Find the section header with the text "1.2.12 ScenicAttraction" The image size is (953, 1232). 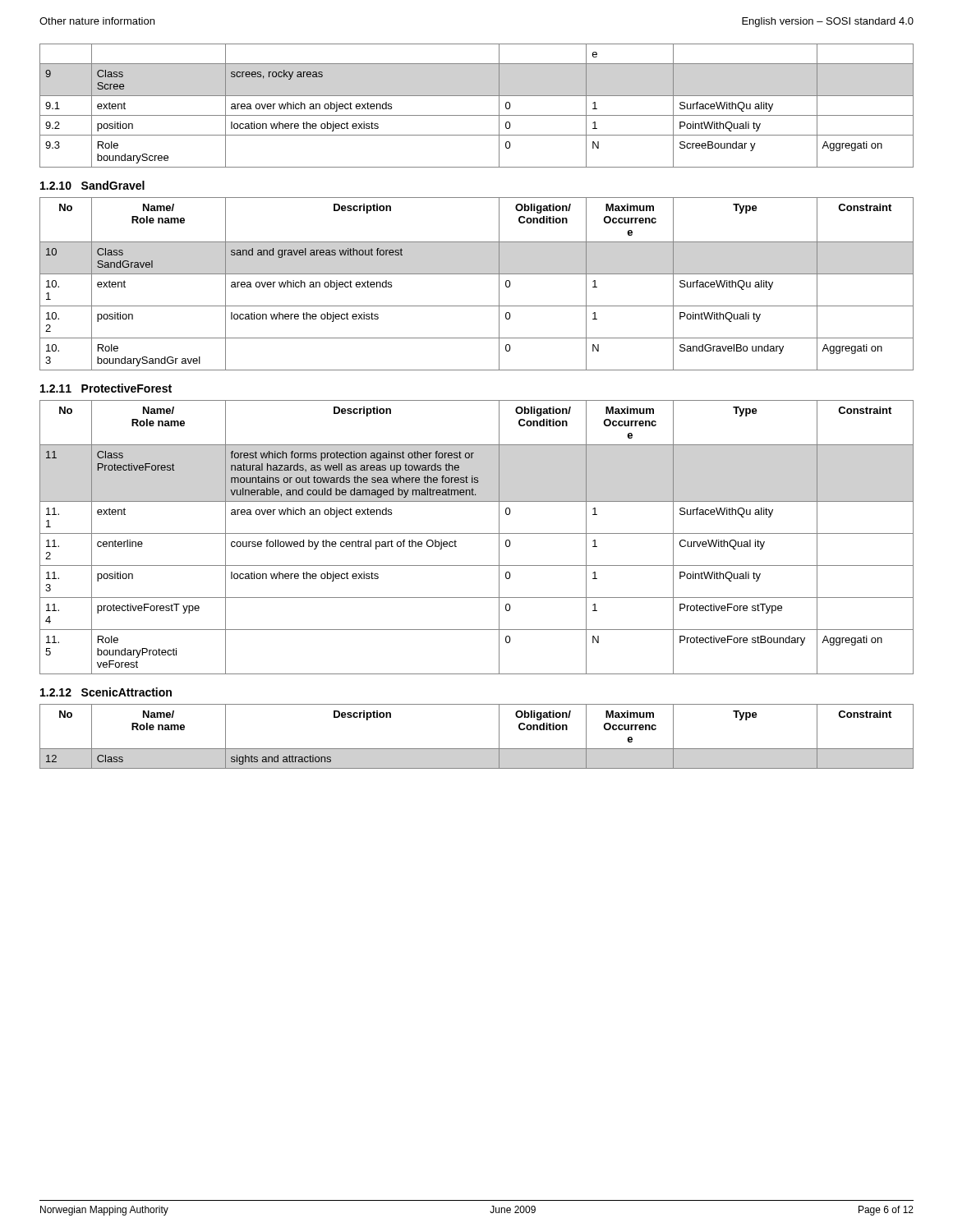[106, 692]
